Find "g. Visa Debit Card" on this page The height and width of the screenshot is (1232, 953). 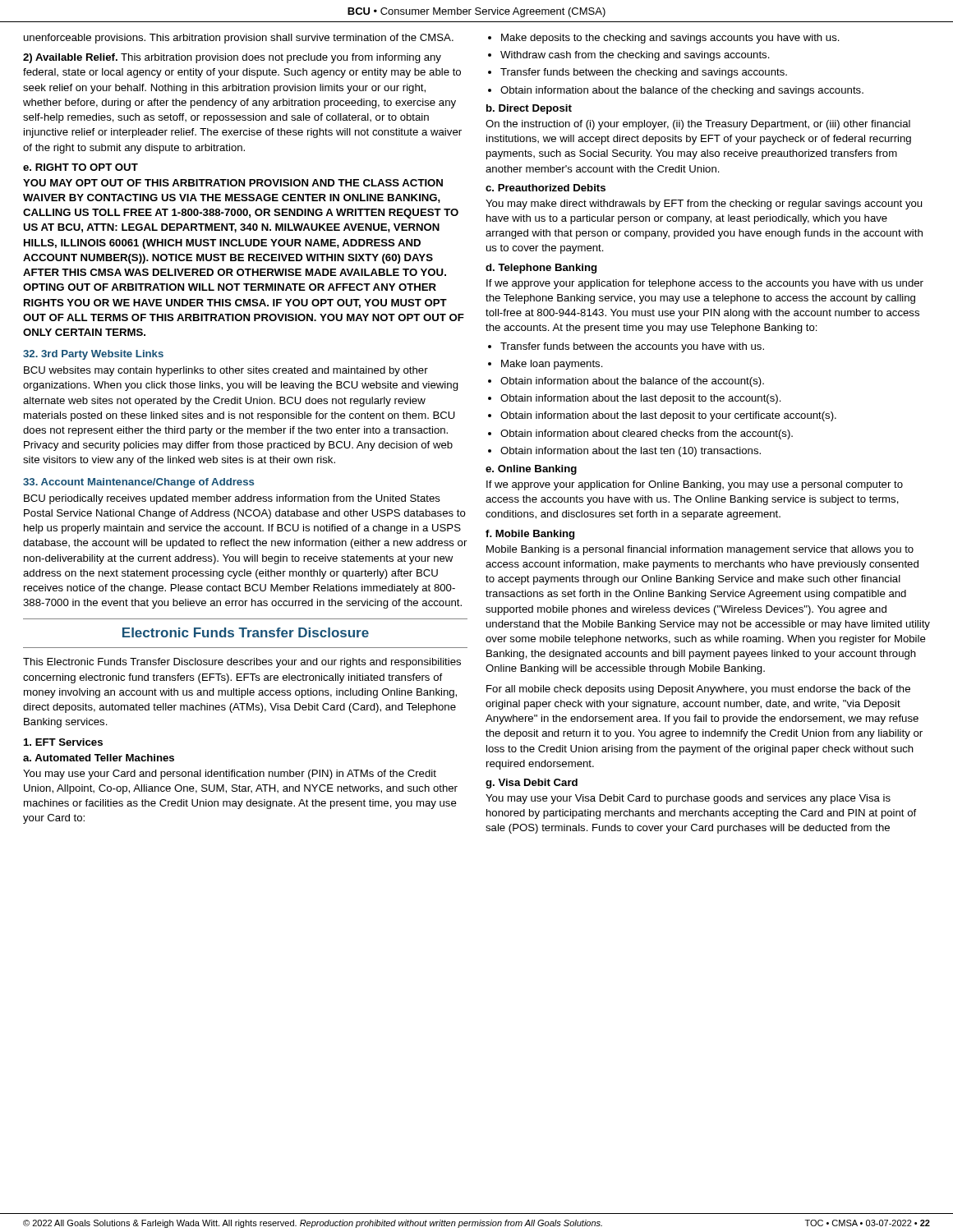pyautogui.click(x=532, y=782)
